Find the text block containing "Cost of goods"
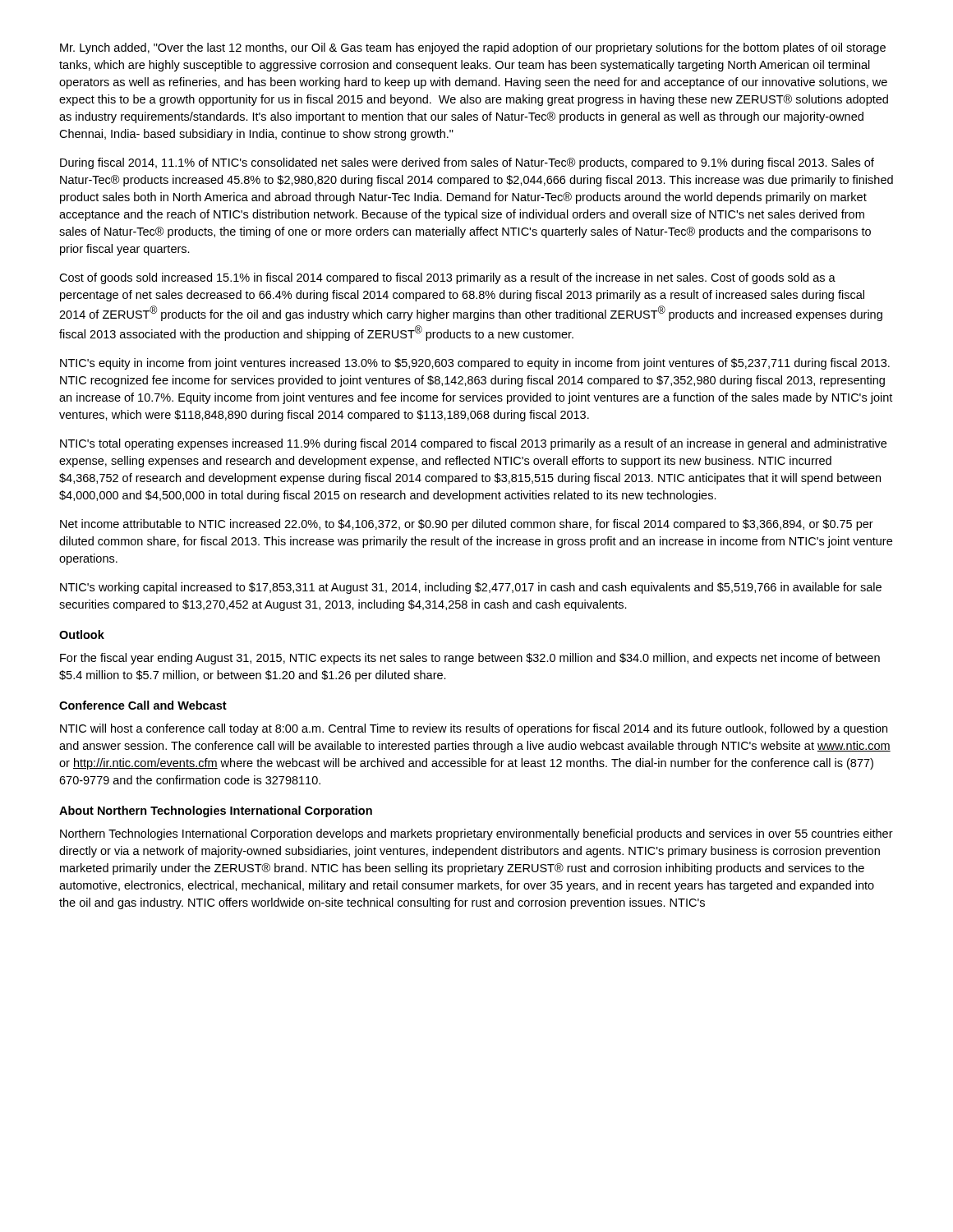Image resolution: width=953 pixels, height=1232 pixels. [x=471, y=306]
